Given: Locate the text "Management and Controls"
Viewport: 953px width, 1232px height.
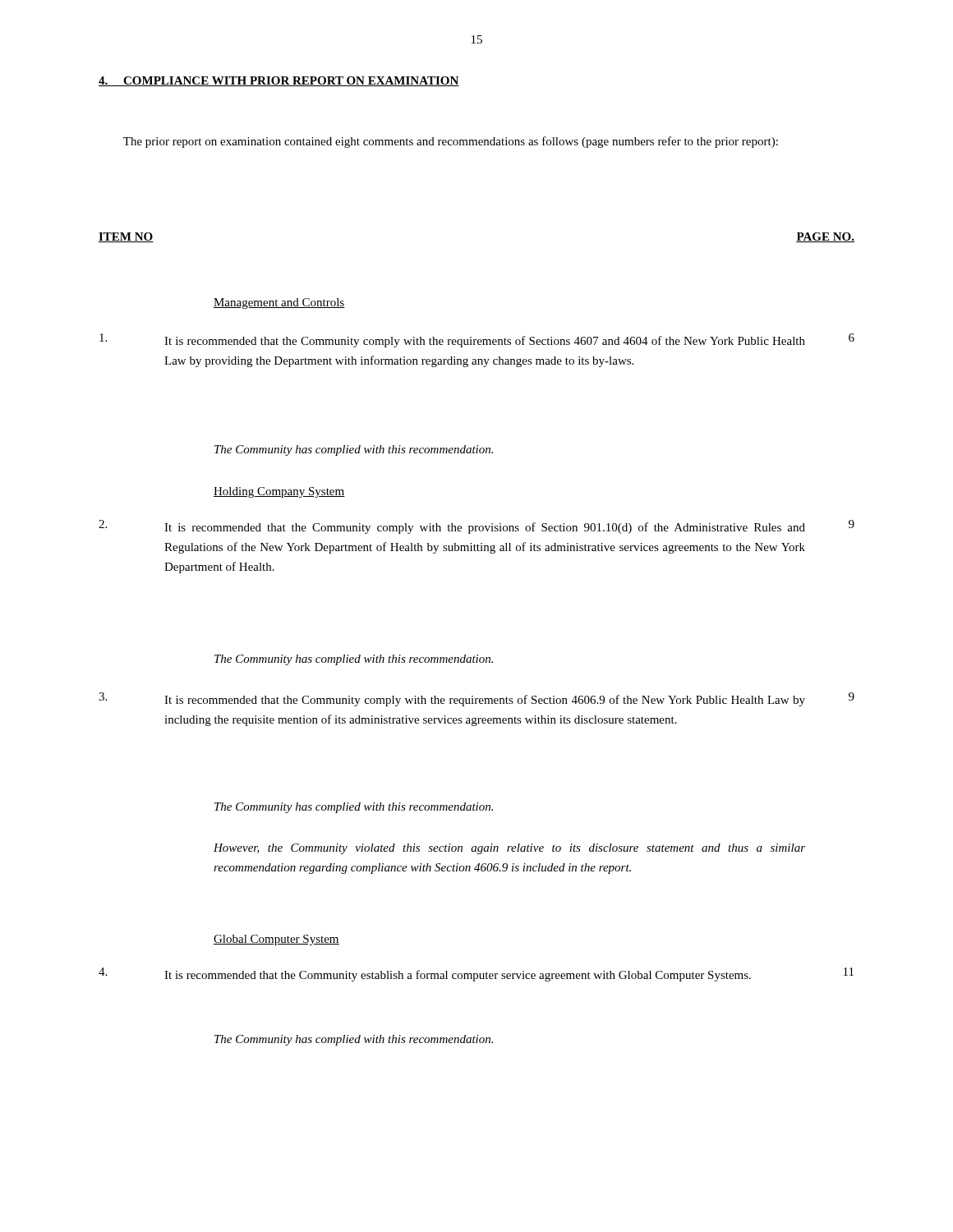Looking at the screenshot, I should pyautogui.click(x=279, y=302).
